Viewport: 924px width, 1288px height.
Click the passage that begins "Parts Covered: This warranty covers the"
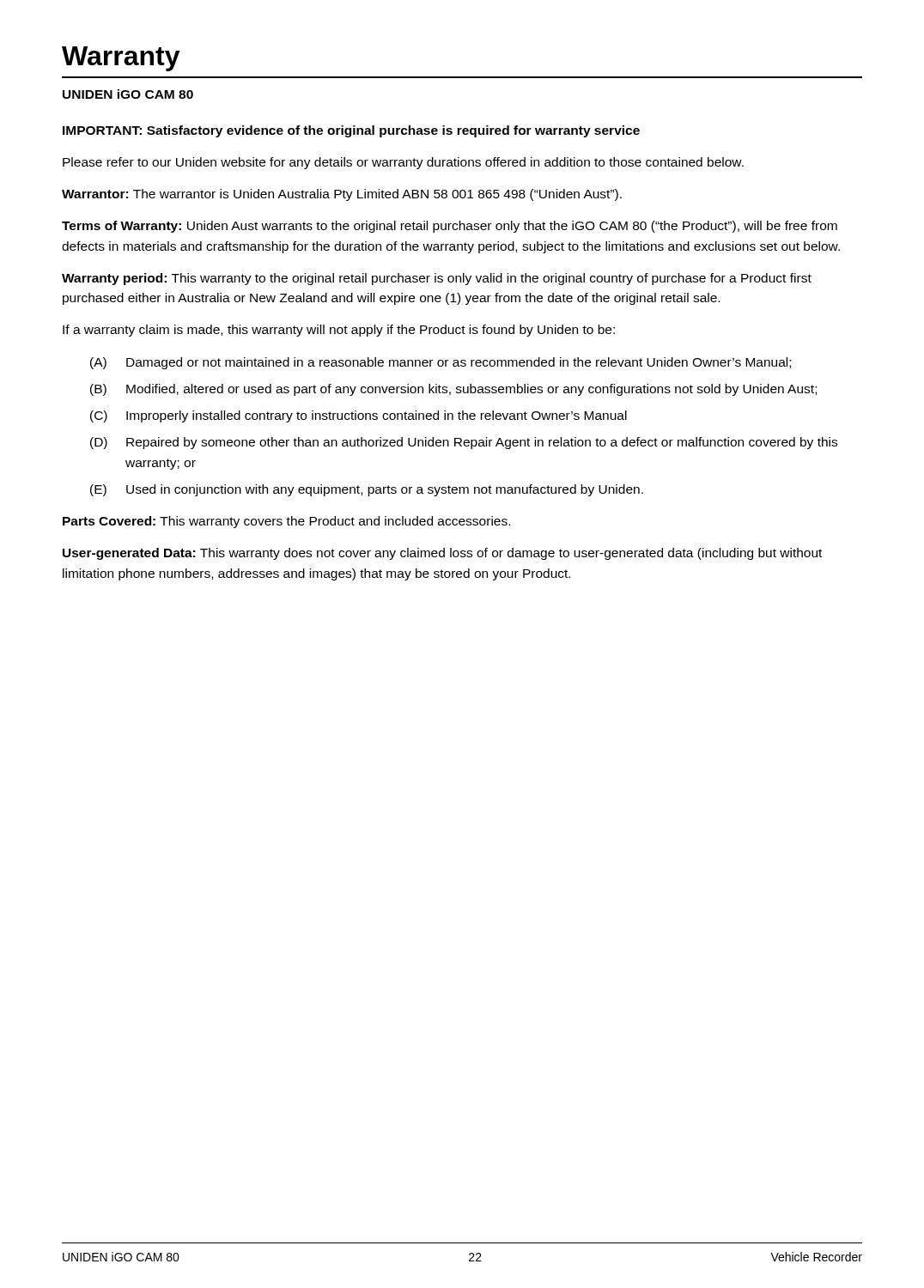pyautogui.click(x=287, y=521)
